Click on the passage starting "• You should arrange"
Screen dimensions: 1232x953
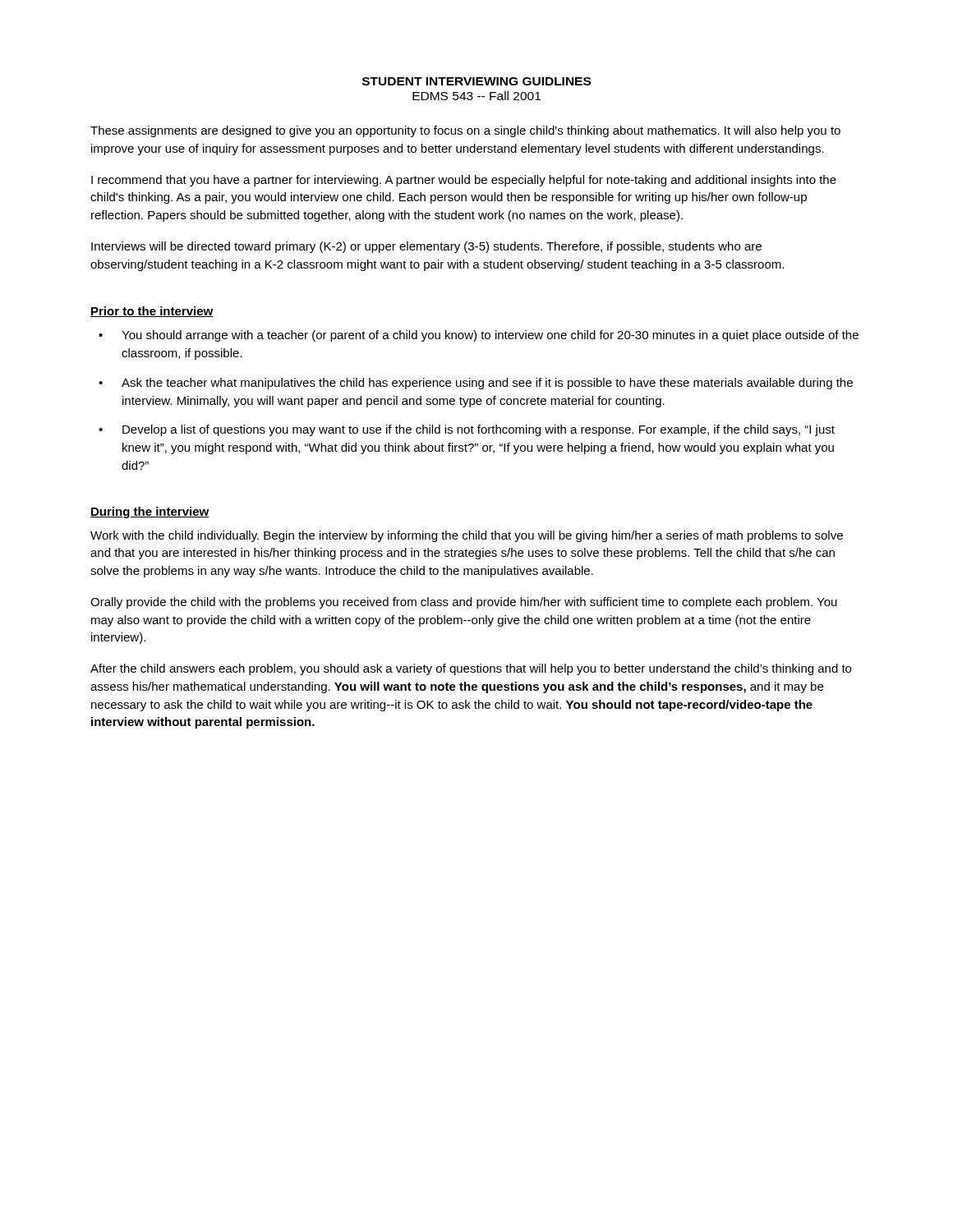coord(481,344)
